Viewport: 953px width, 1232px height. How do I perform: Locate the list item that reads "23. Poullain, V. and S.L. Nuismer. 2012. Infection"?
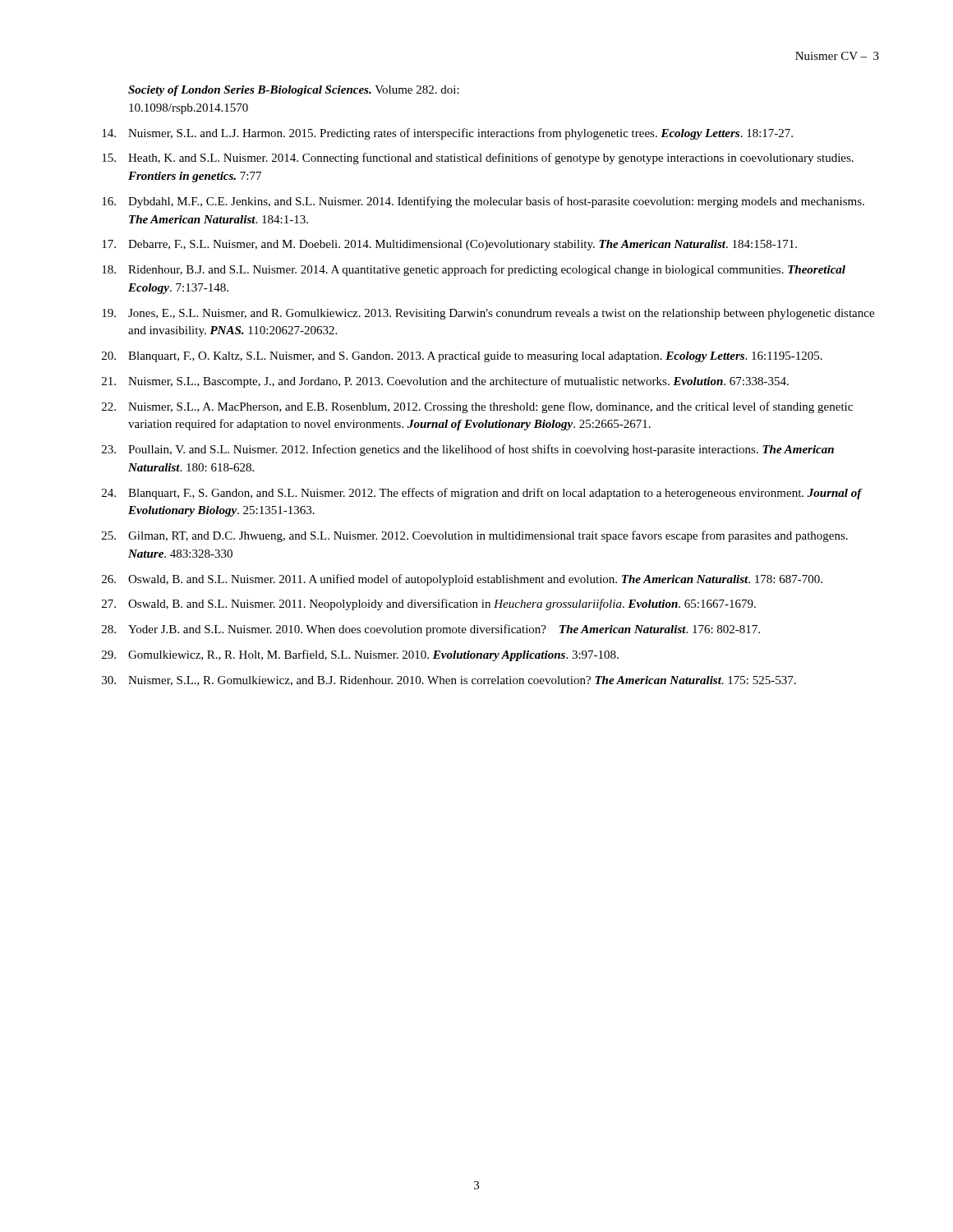(476, 459)
